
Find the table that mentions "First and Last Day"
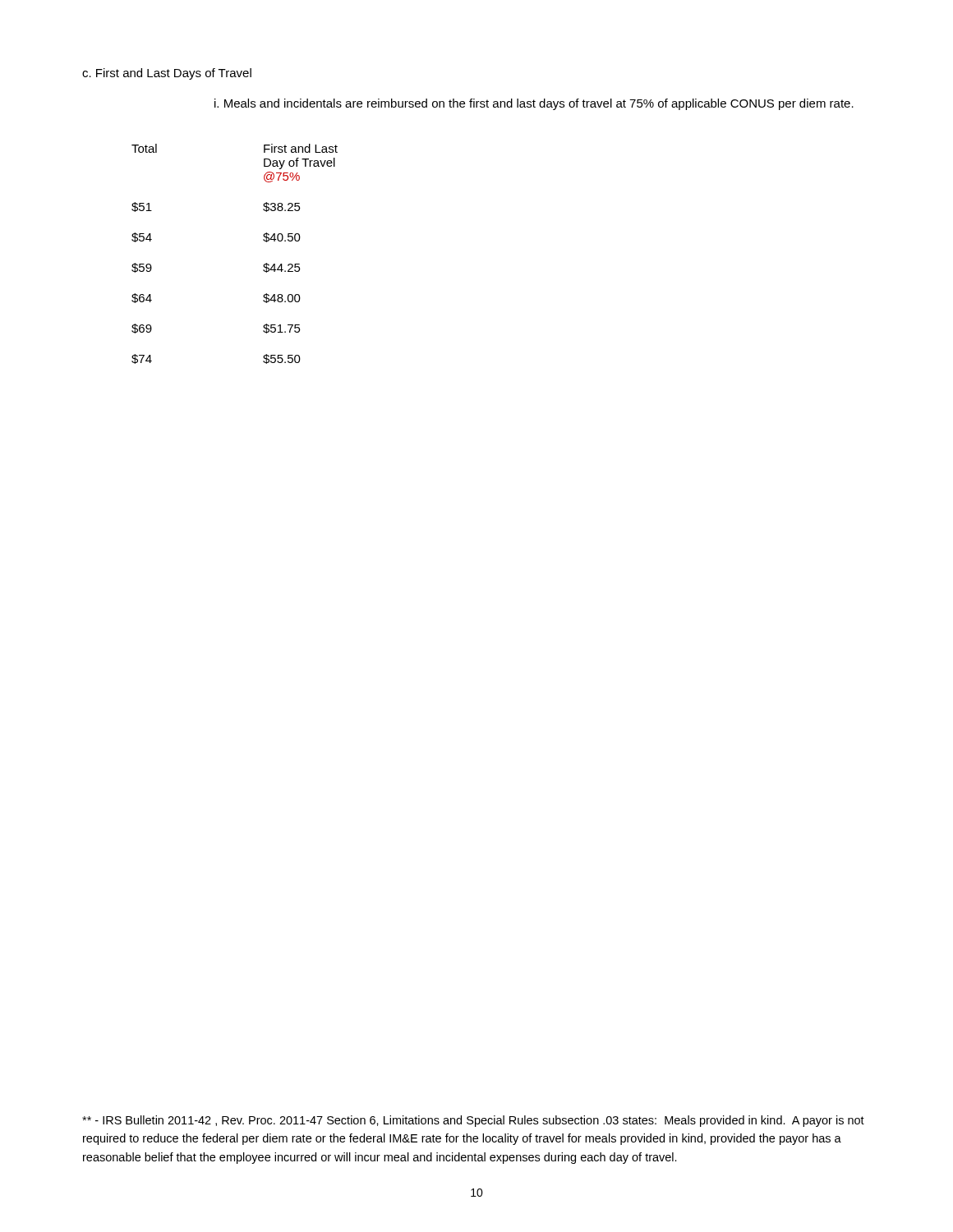click(x=501, y=253)
